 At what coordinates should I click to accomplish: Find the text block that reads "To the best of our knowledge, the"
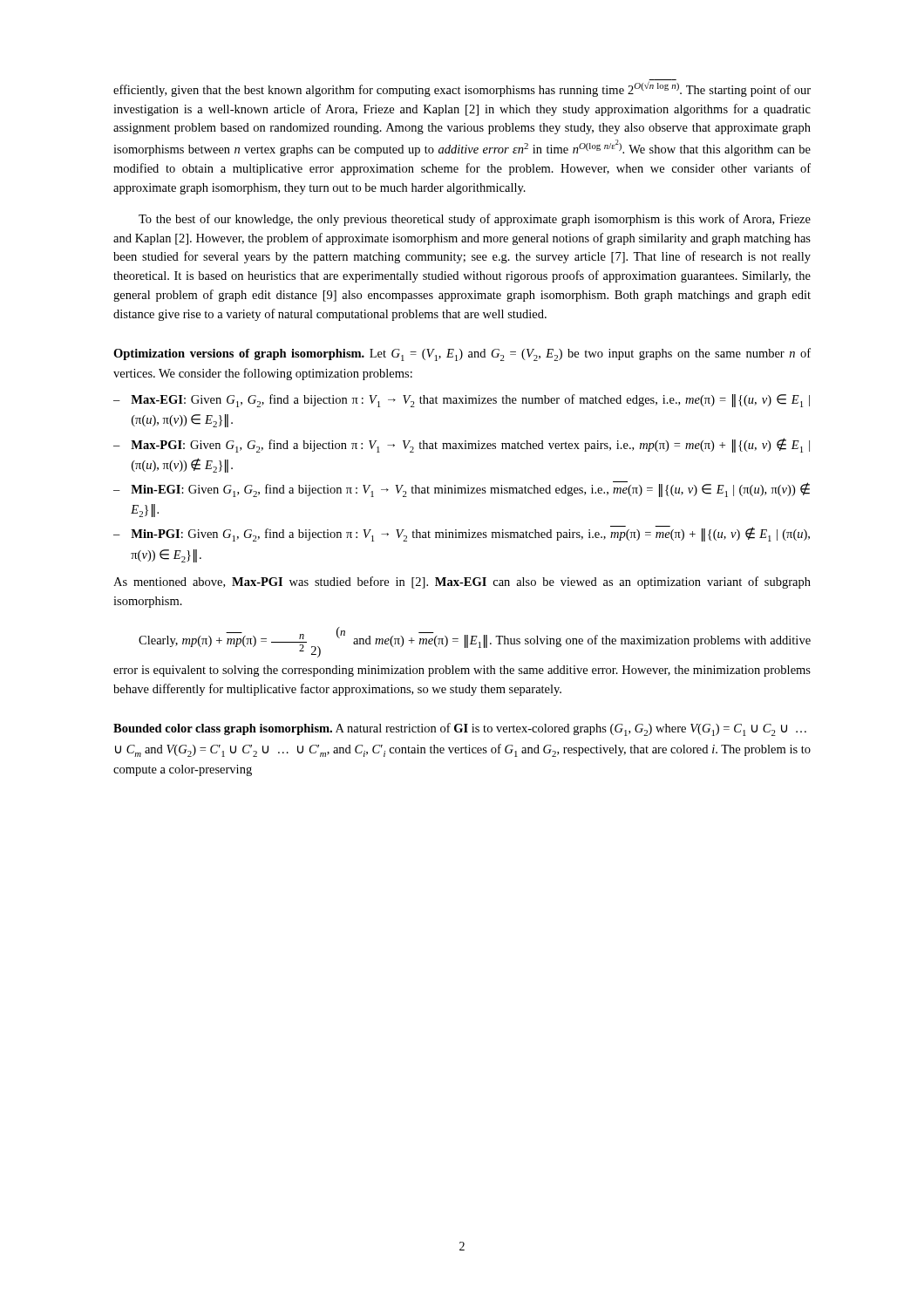coord(462,266)
